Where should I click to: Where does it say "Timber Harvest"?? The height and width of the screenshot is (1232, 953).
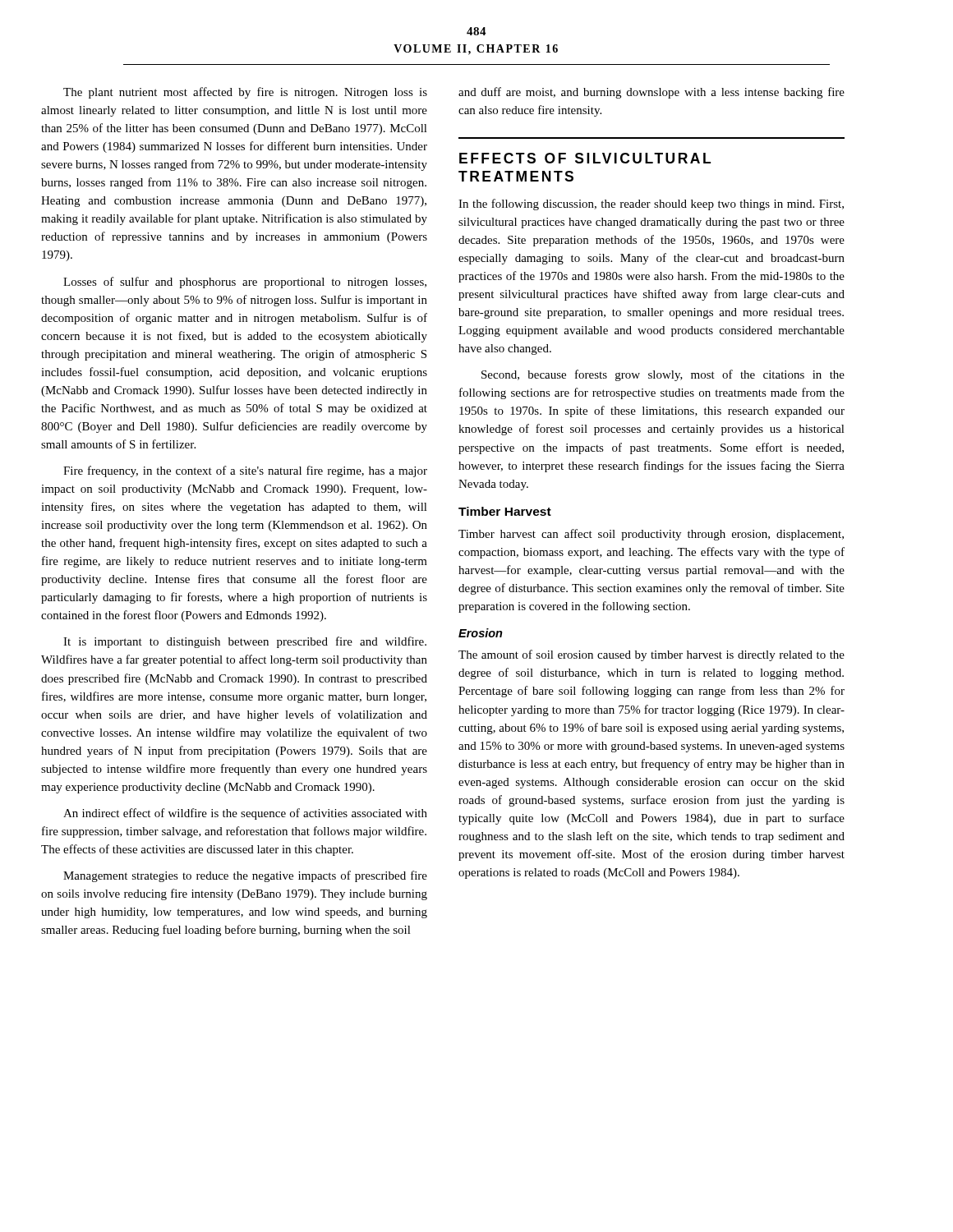(x=505, y=511)
